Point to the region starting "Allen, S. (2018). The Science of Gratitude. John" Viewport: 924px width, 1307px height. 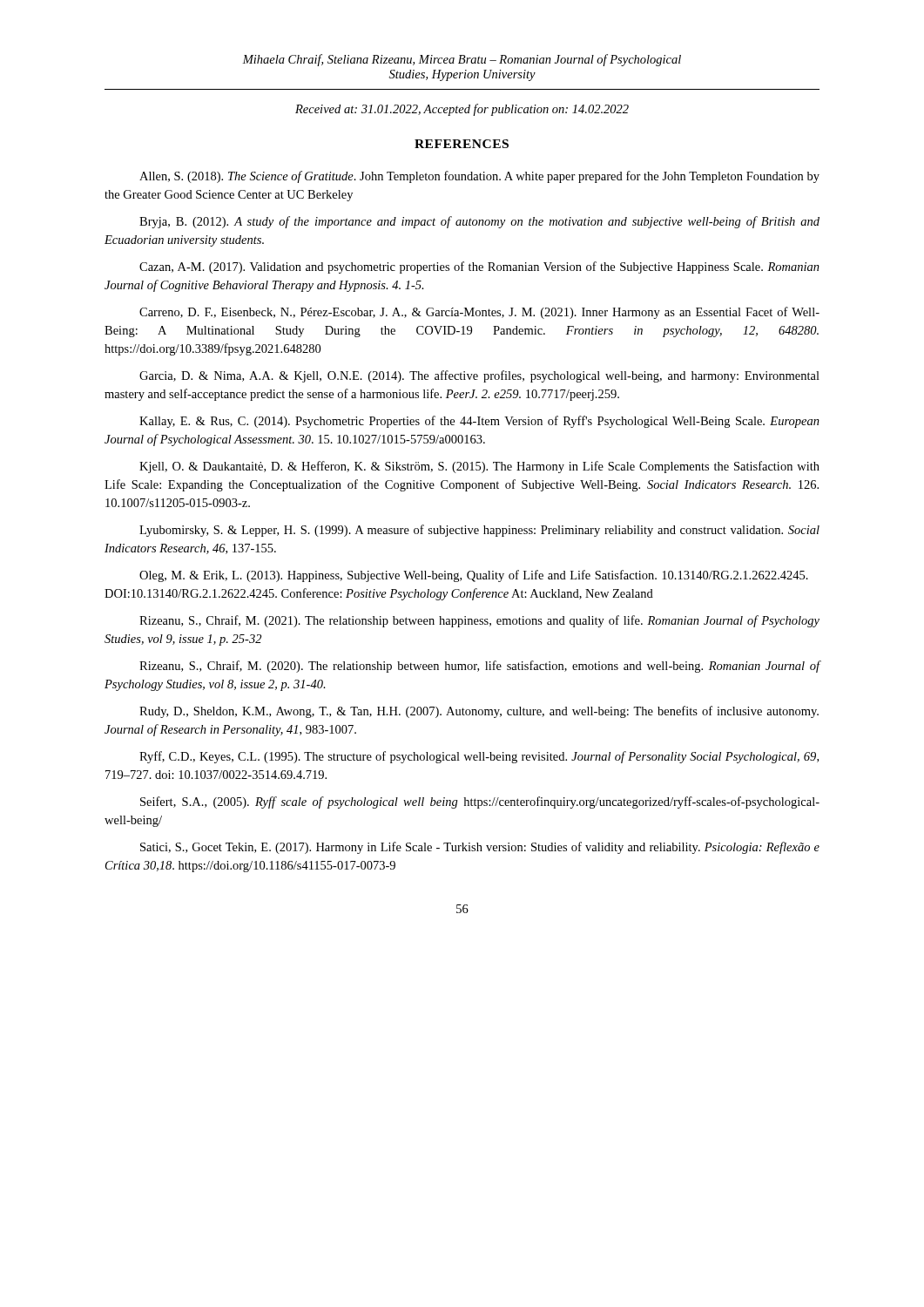(x=462, y=185)
